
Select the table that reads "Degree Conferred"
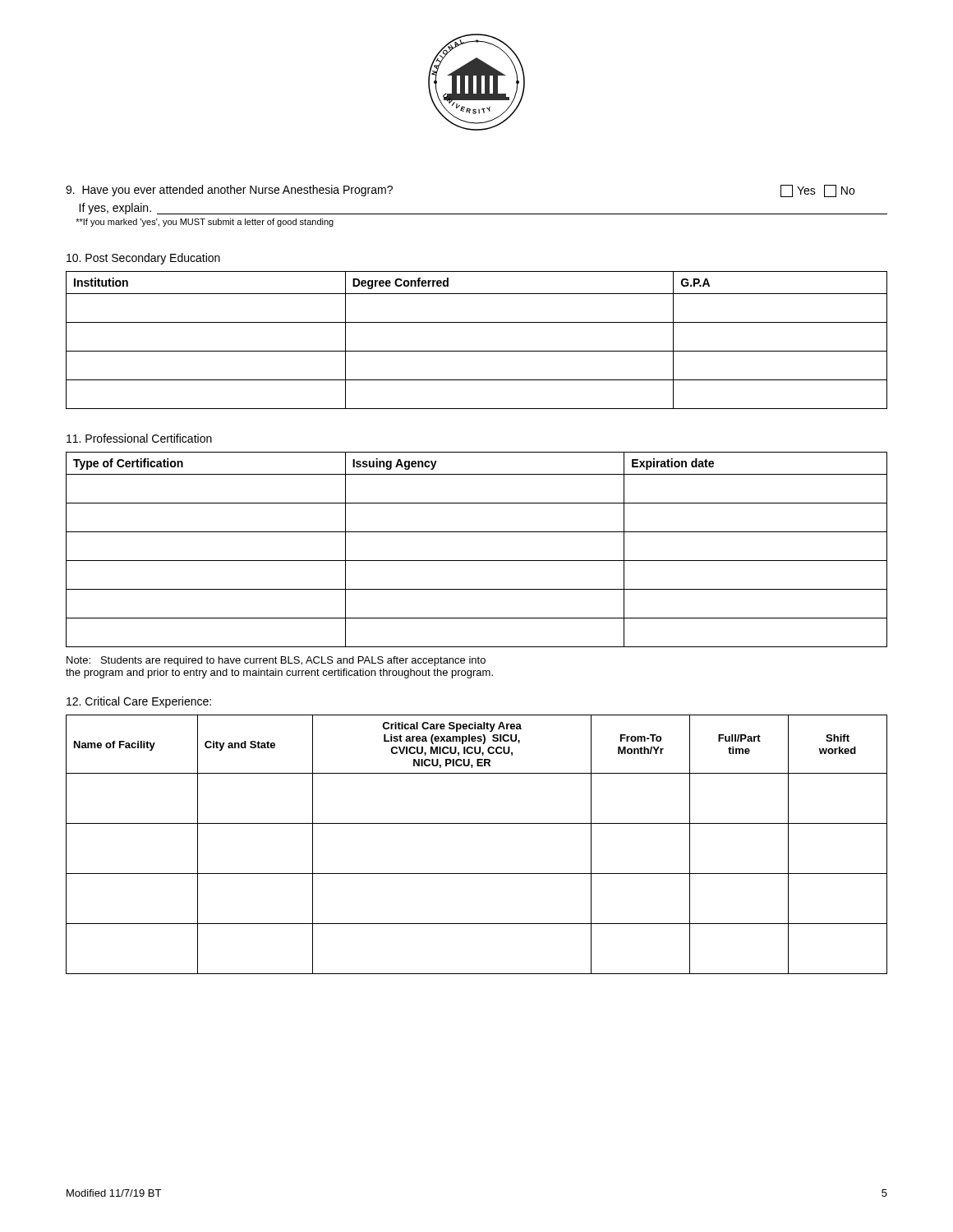pos(476,340)
